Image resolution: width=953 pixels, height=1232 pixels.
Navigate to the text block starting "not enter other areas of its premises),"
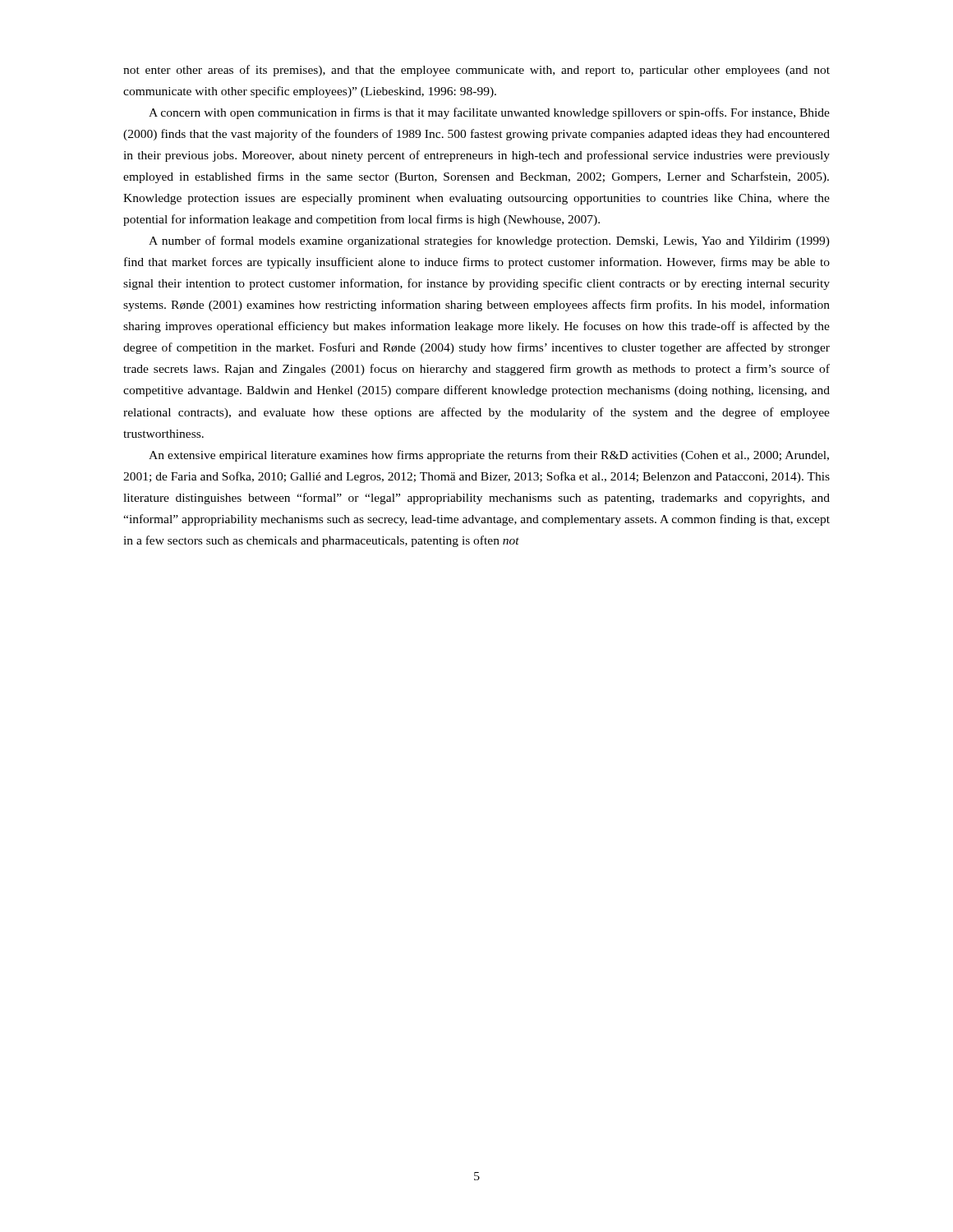(x=476, y=80)
